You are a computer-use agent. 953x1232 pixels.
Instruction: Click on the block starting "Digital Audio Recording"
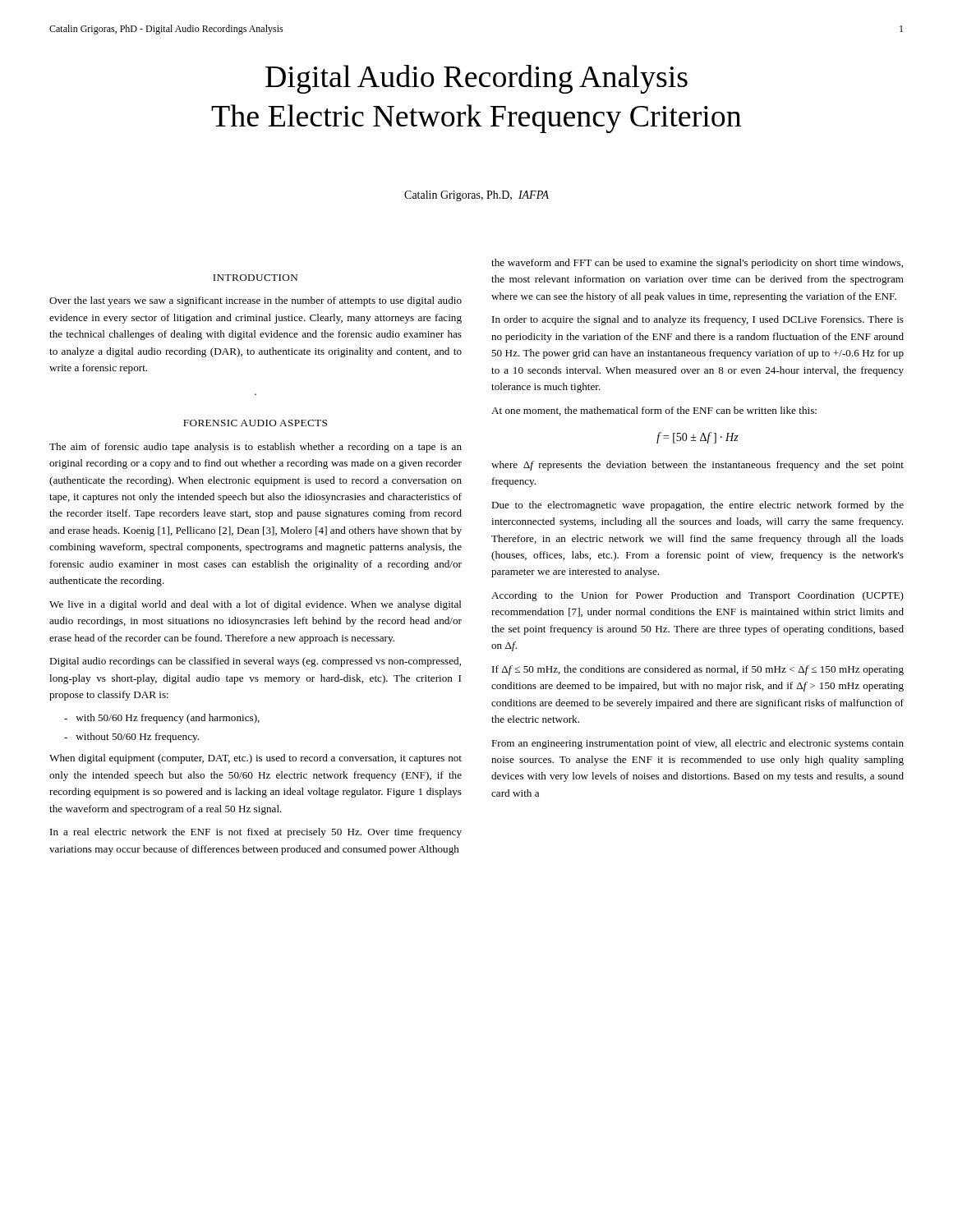(476, 97)
